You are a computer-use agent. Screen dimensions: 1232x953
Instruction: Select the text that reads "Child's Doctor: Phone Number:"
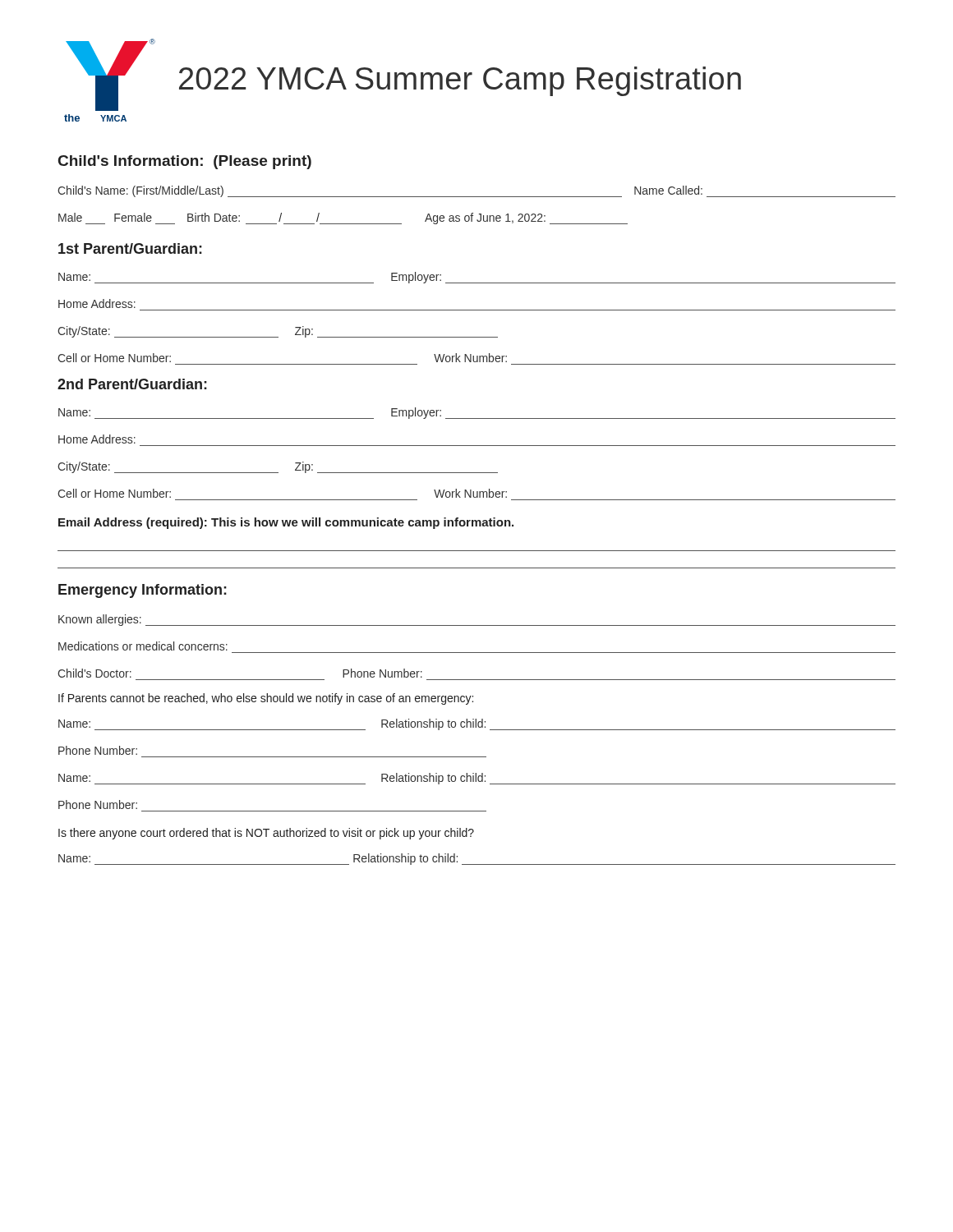point(476,672)
